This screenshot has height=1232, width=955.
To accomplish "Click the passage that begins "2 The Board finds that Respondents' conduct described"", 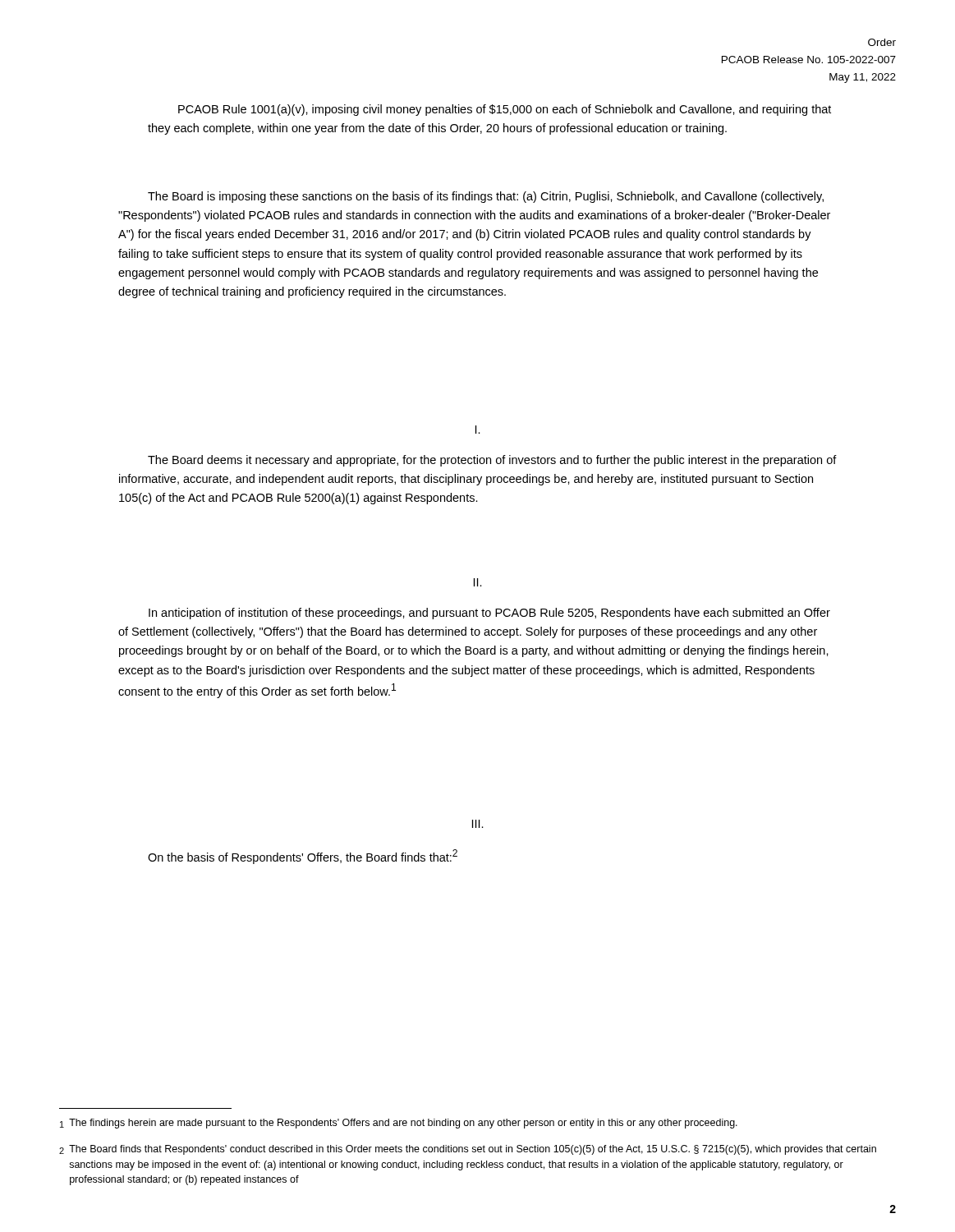I will pyautogui.click(x=478, y=1165).
